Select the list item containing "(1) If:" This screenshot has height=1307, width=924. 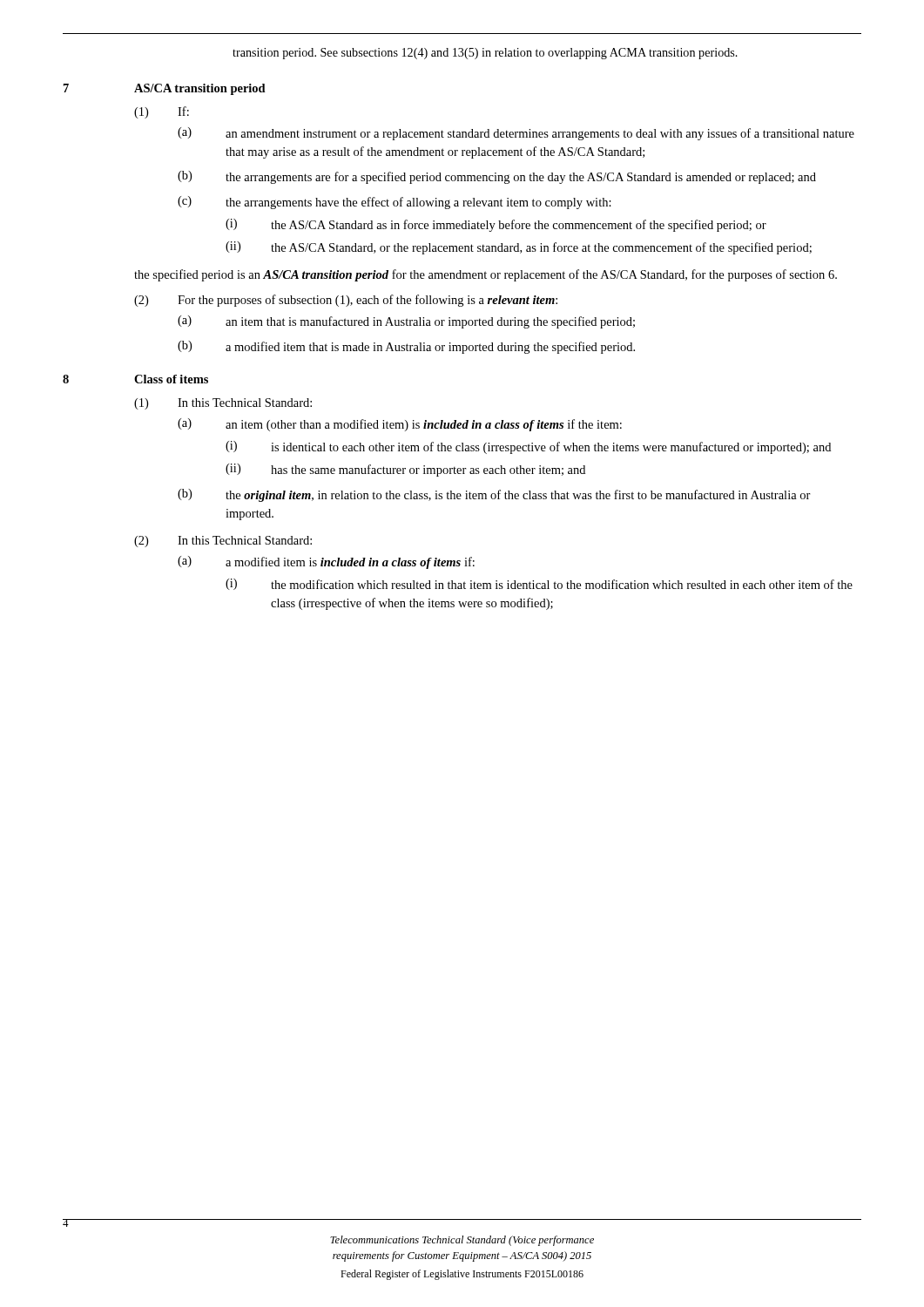click(142, 112)
